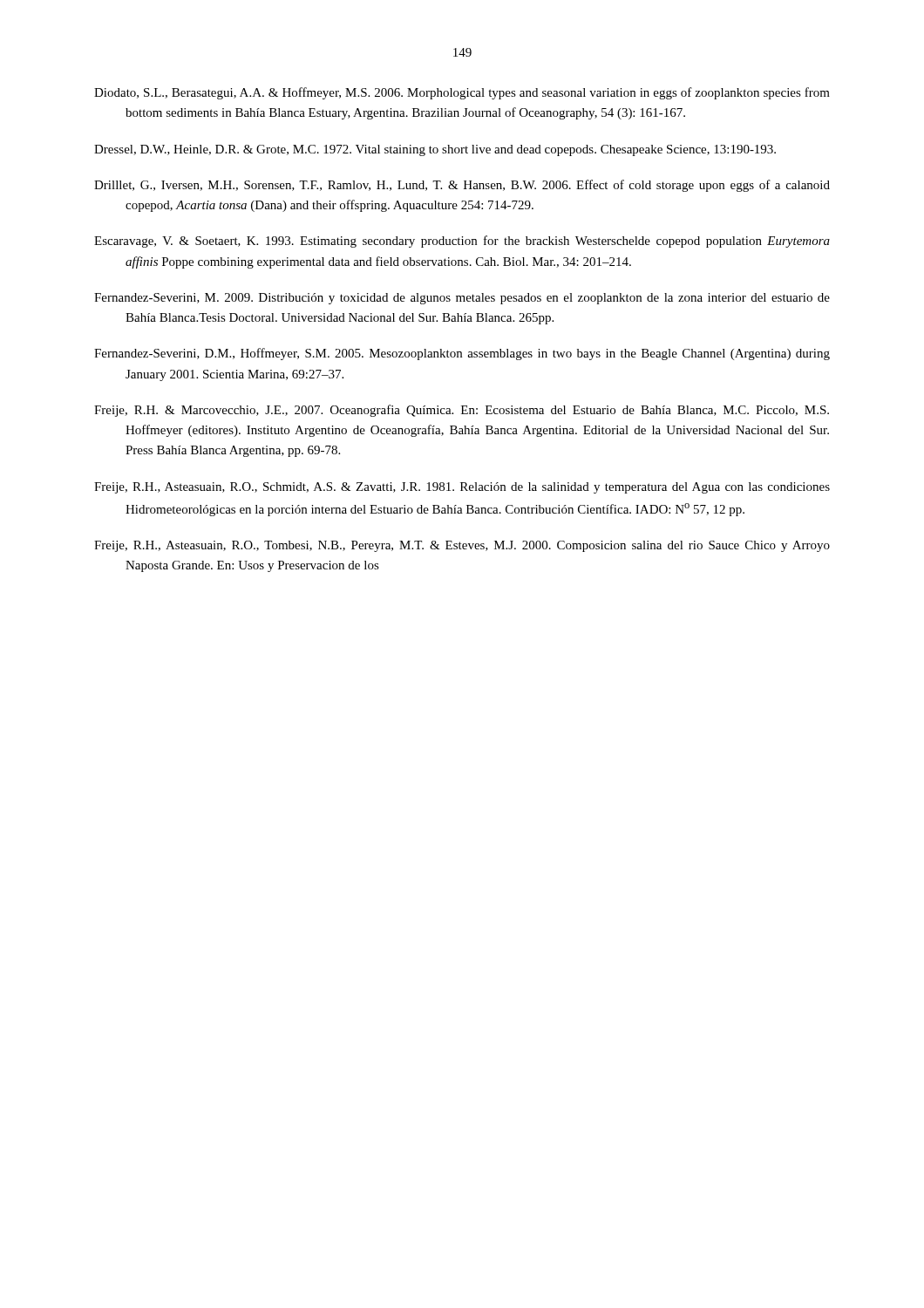Screen dimensions: 1308x924
Task: Locate the list item with the text "Escaravage, V. & Soetaert, K. 1993."
Action: pyautogui.click(x=462, y=251)
